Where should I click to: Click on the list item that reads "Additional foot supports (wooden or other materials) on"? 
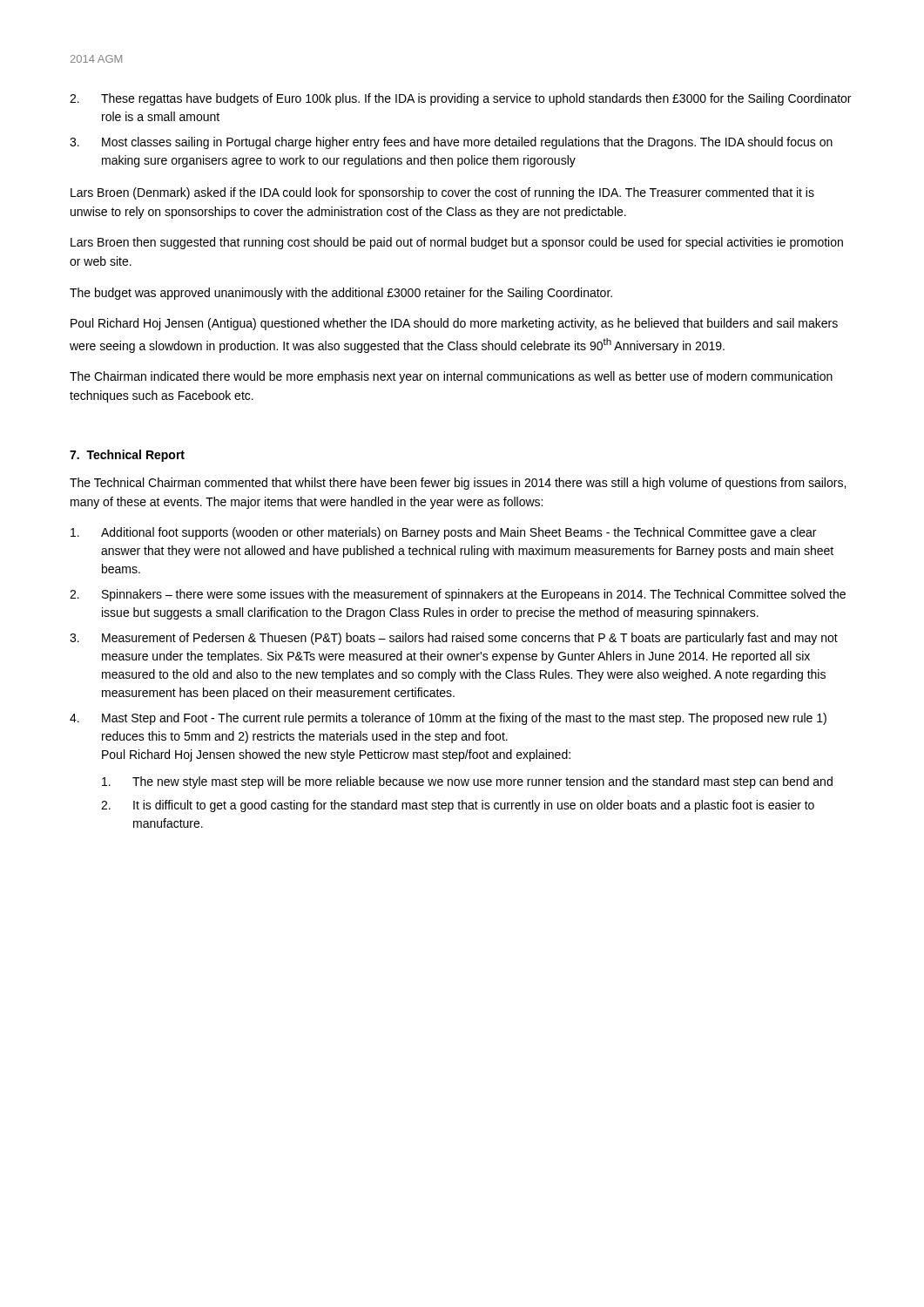pos(462,551)
